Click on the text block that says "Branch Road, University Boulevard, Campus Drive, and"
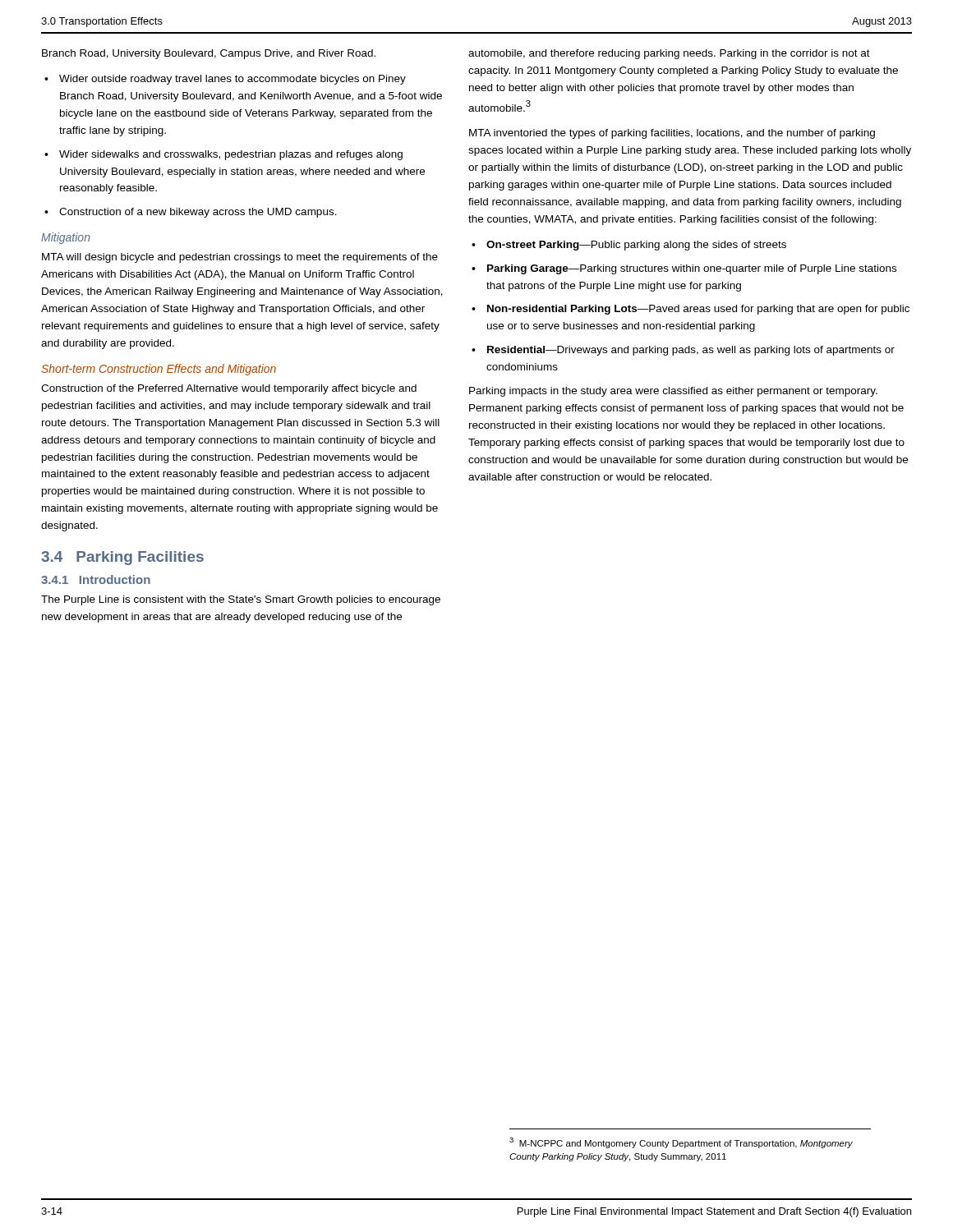Image resolution: width=953 pixels, height=1232 pixels. coord(209,53)
